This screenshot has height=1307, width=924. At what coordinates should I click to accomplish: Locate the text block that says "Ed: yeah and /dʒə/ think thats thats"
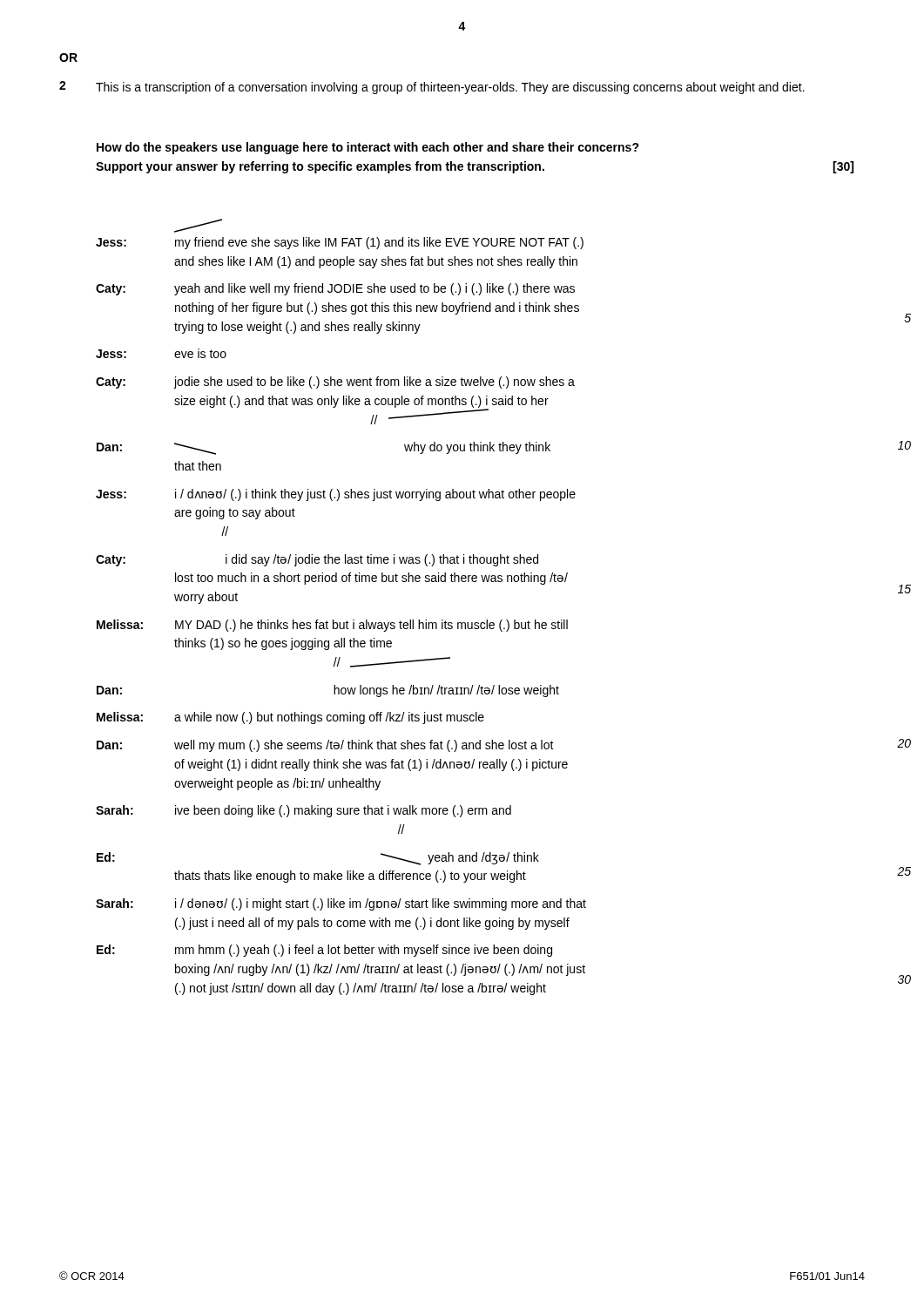pyautogui.click(x=475, y=867)
